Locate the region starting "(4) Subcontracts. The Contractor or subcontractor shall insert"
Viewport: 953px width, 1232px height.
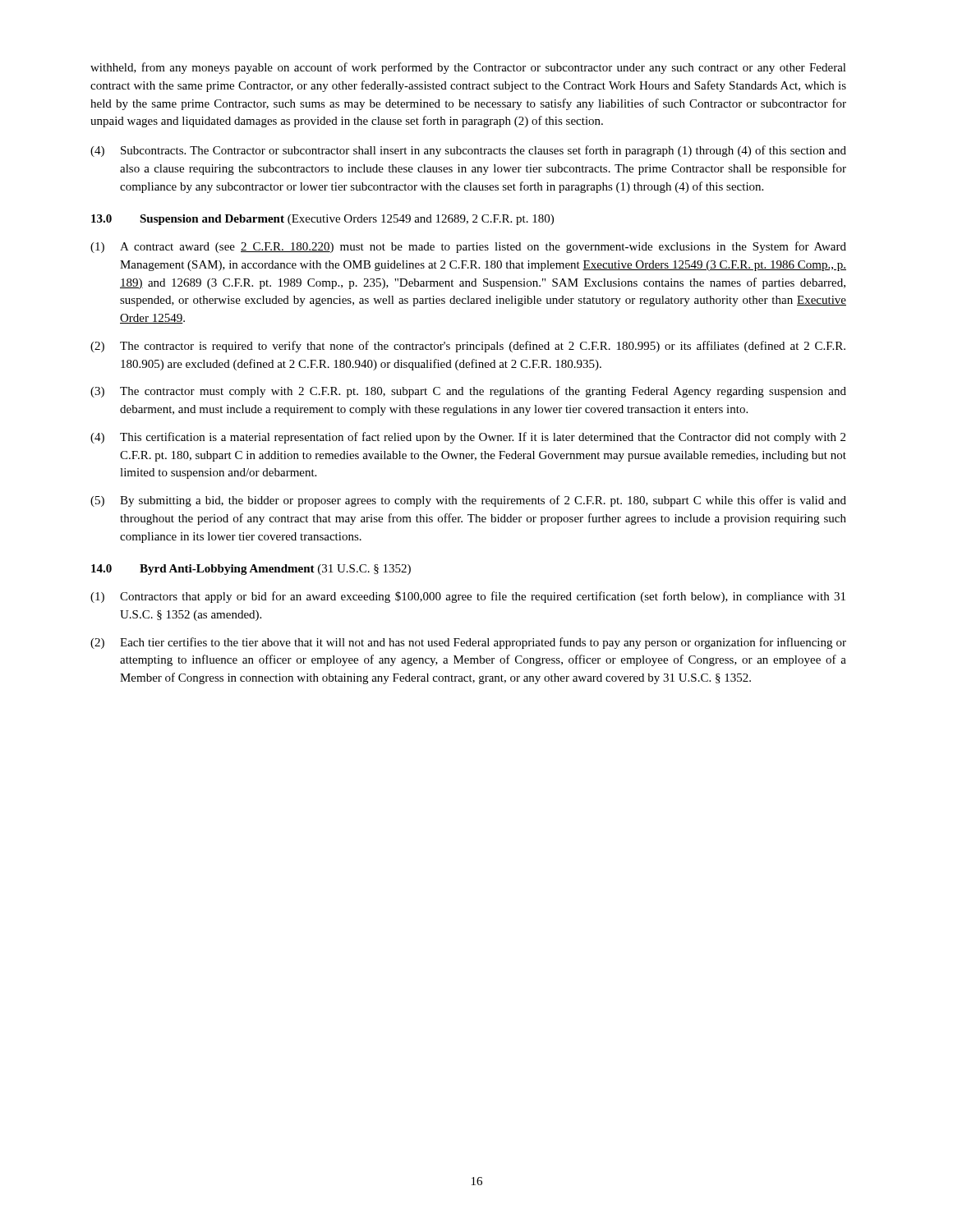(x=468, y=169)
